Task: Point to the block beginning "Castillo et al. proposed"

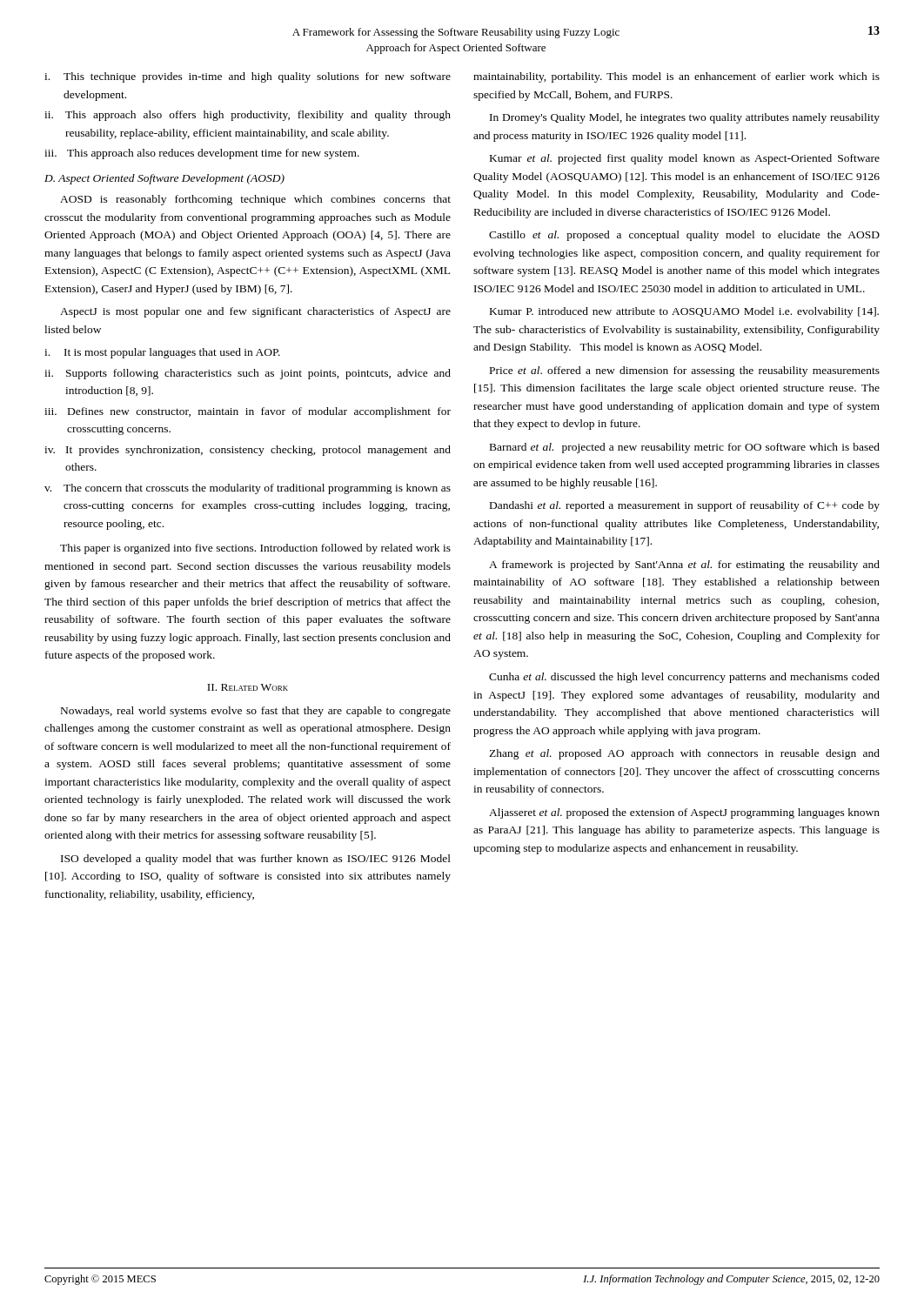Action: (x=676, y=262)
